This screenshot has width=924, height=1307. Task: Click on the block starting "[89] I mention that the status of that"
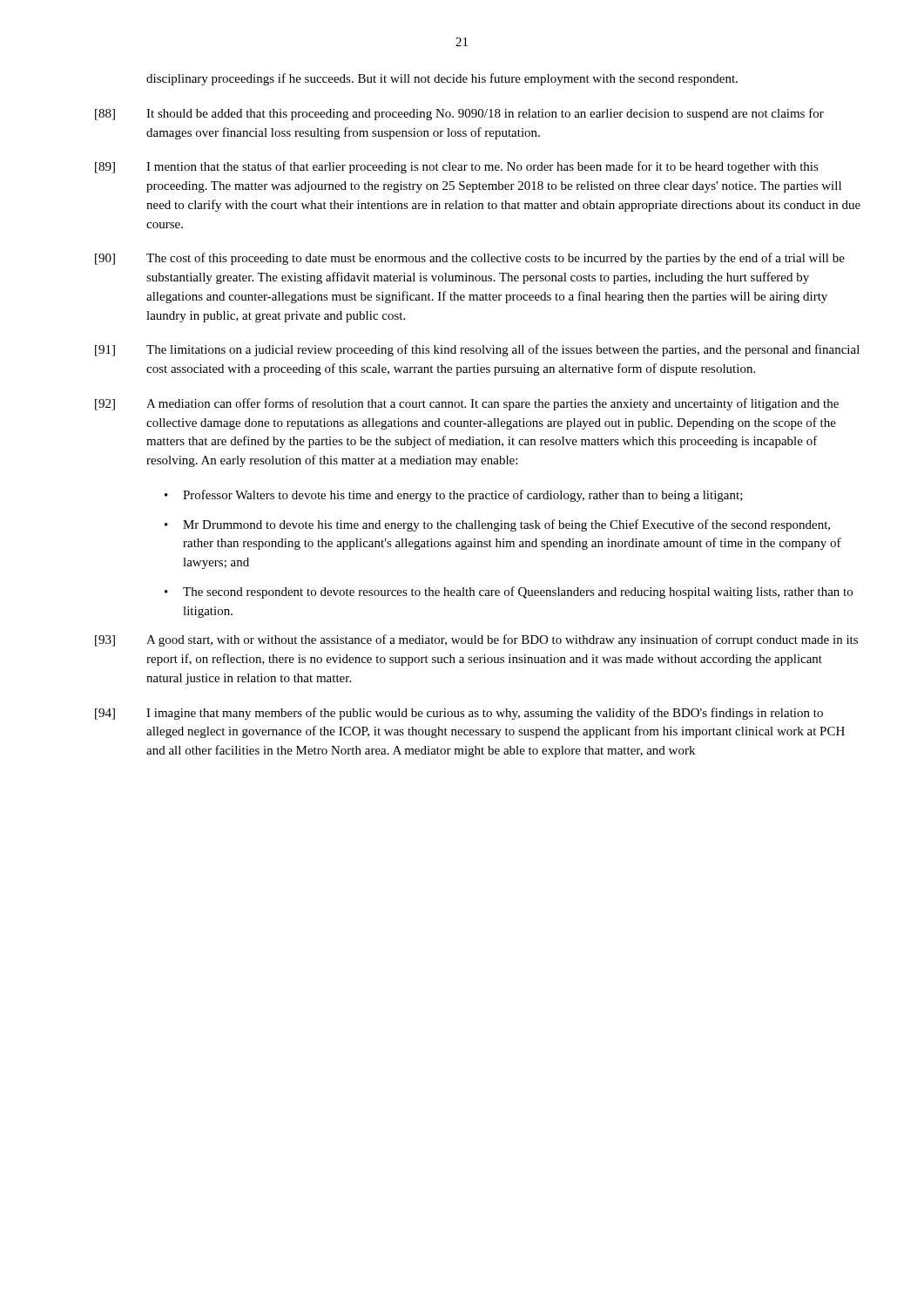(478, 196)
